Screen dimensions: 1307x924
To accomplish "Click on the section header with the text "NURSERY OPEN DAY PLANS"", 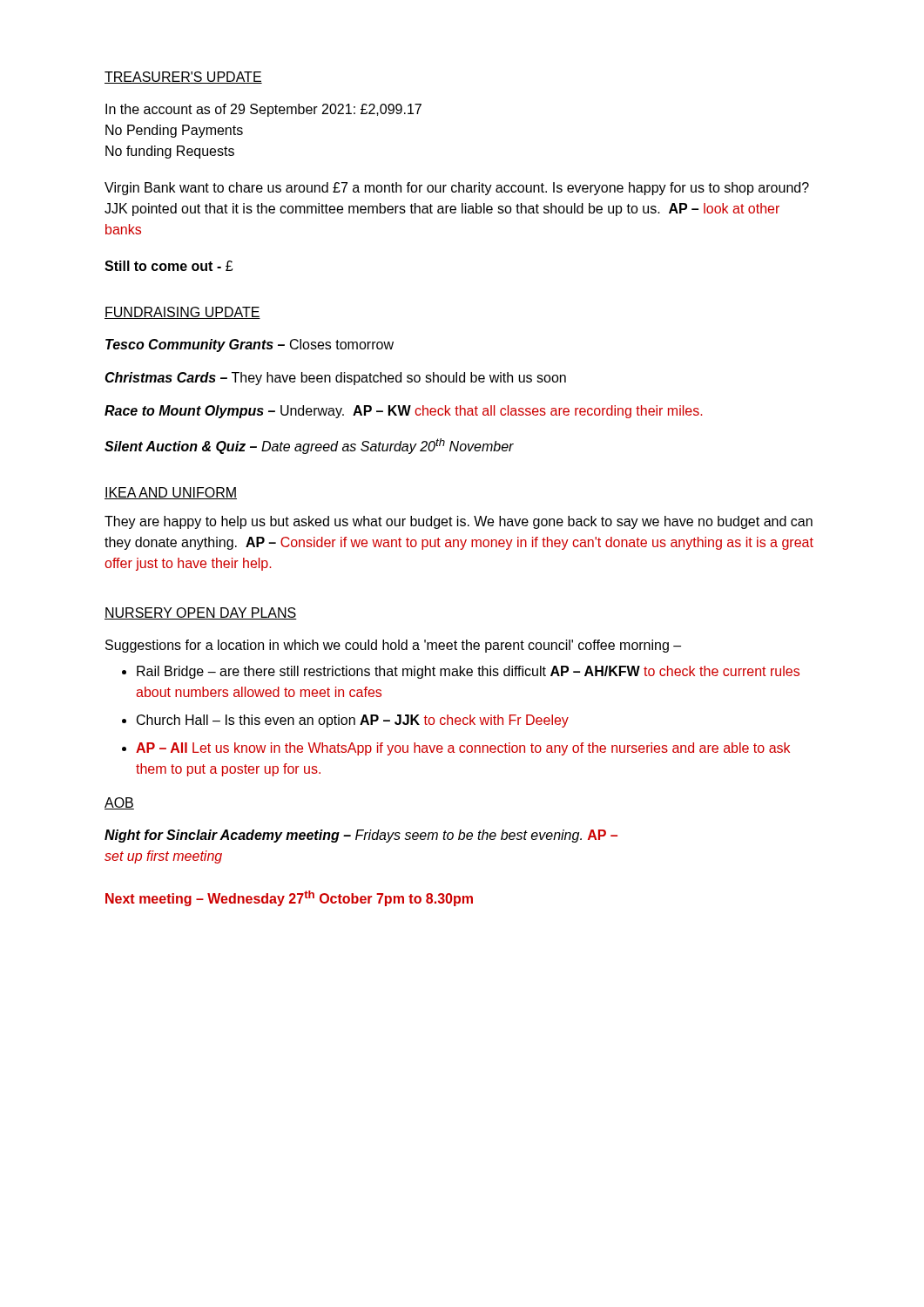I will click(200, 613).
